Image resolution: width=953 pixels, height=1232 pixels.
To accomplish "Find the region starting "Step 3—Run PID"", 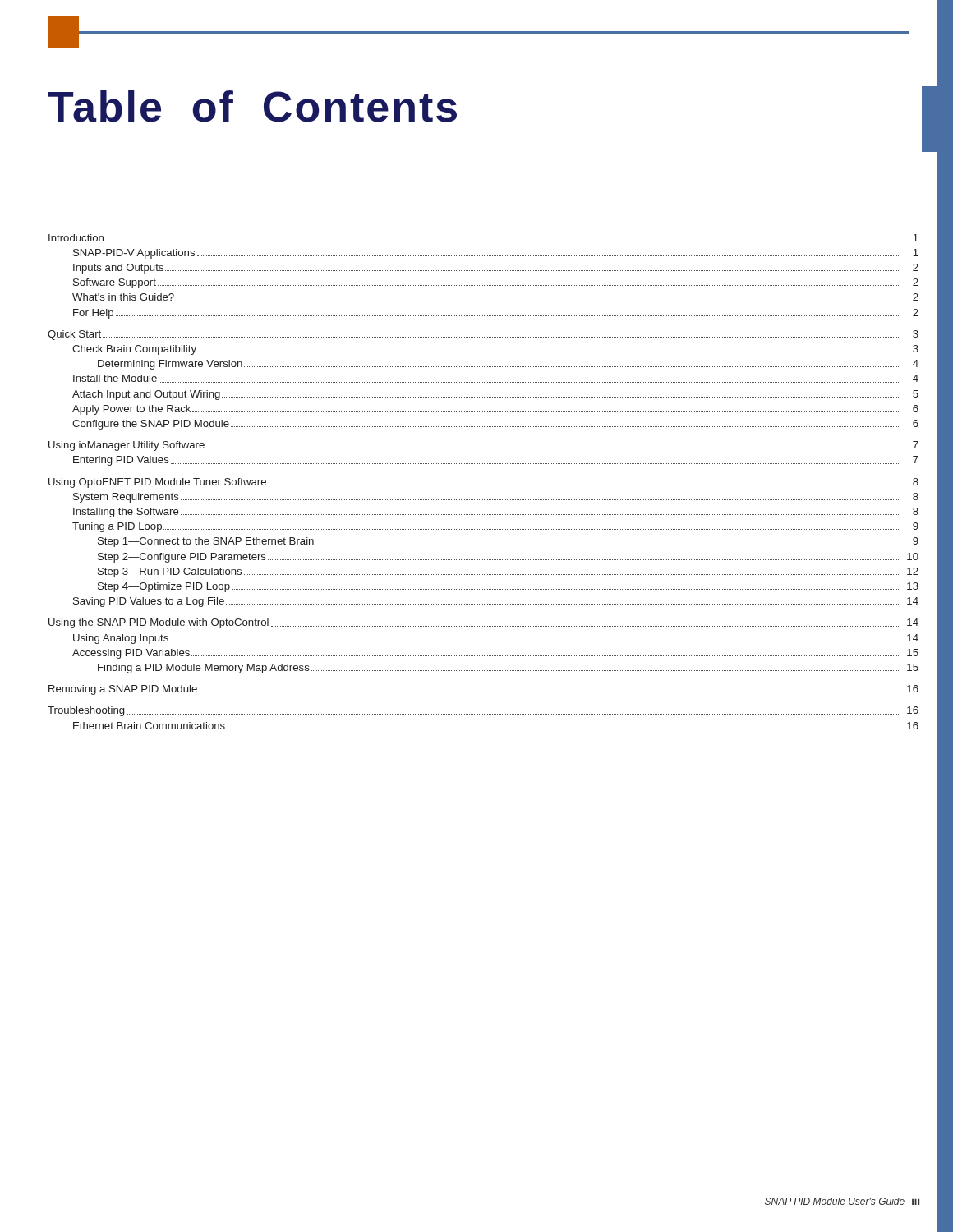I will tap(508, 571).
